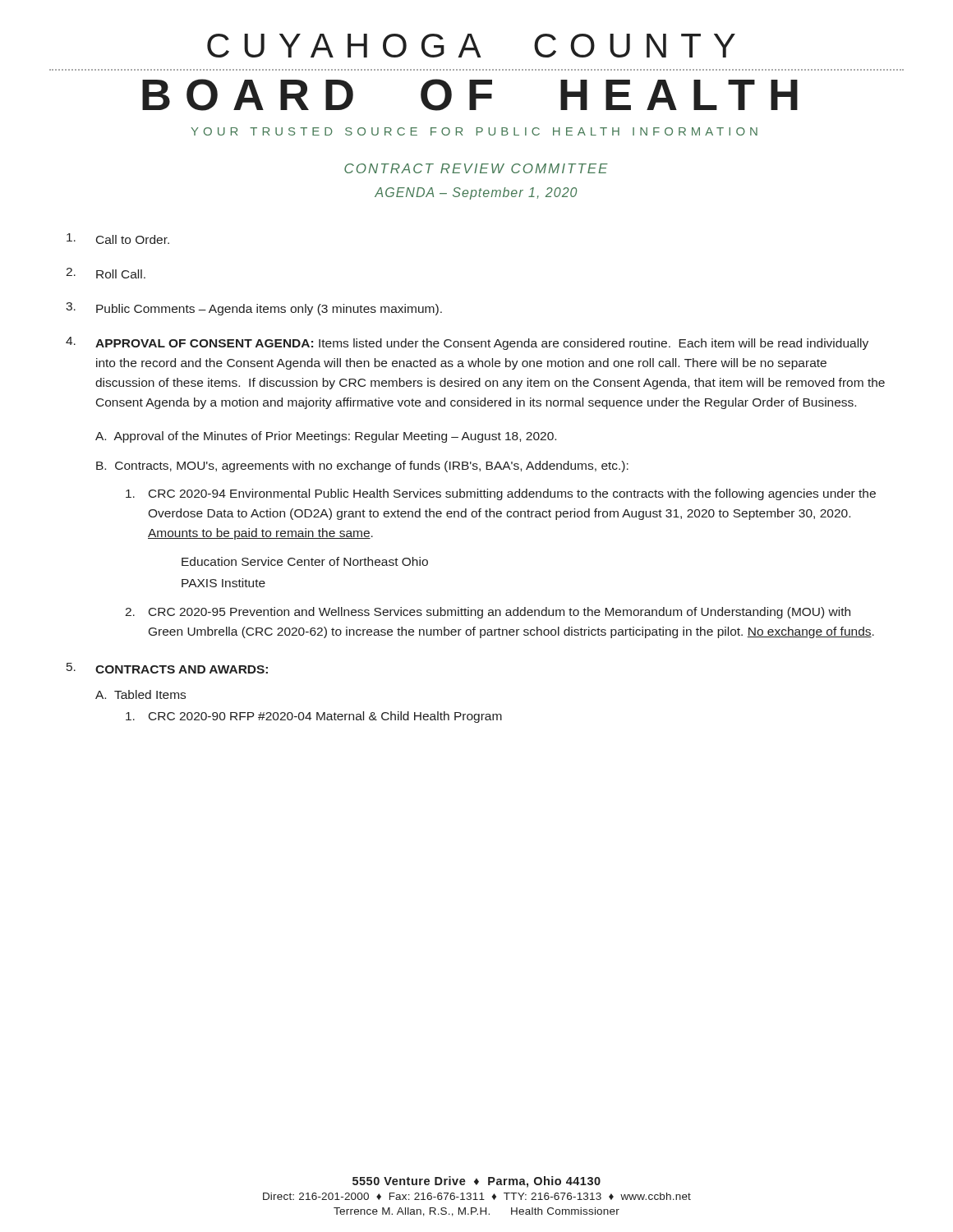Click where it says "A. Tabled Items"
This screenshot has height=1232, width=953.
[141, 695]
